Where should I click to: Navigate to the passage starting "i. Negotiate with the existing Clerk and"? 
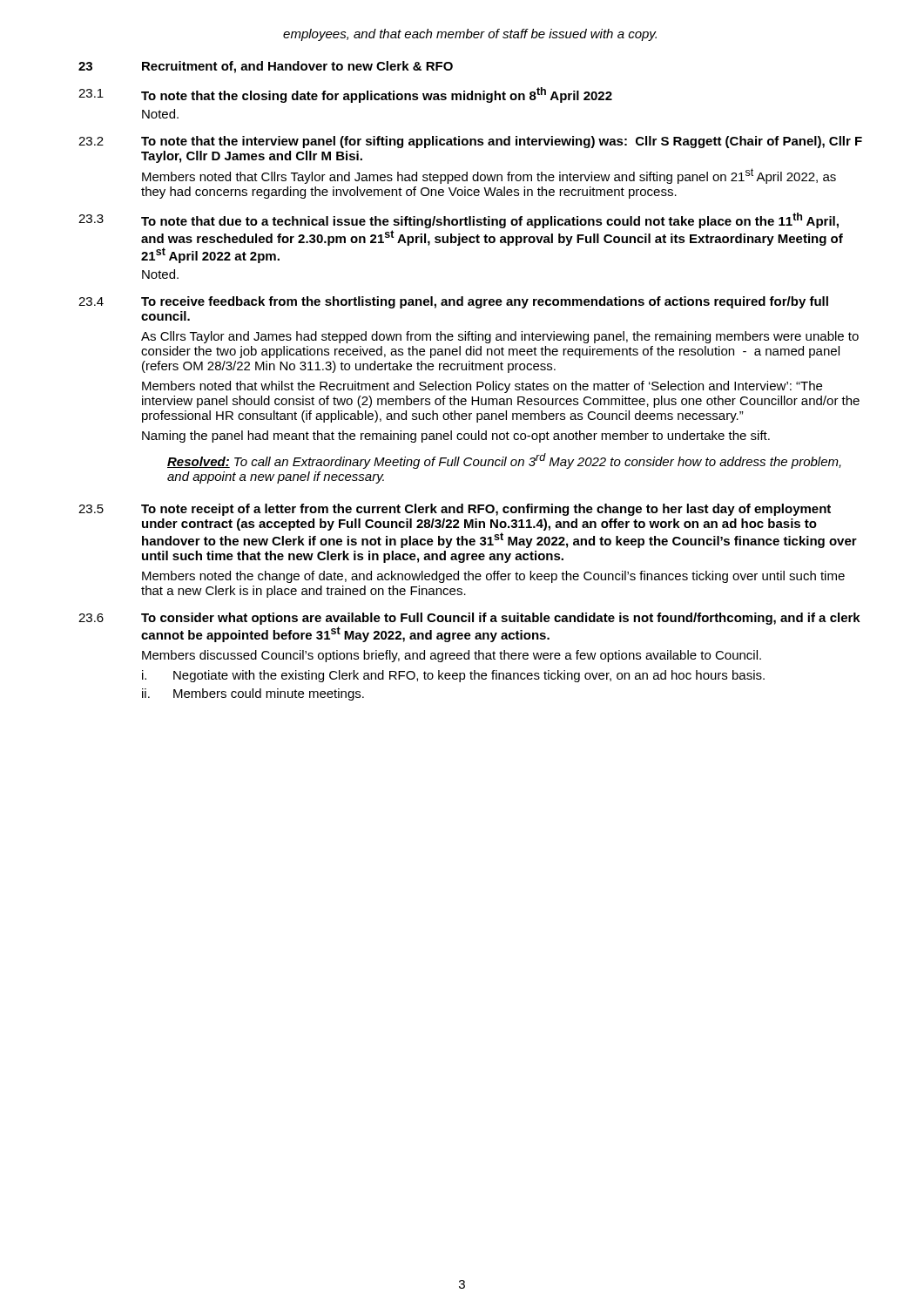pyautogui.click(x=453, y=675)
